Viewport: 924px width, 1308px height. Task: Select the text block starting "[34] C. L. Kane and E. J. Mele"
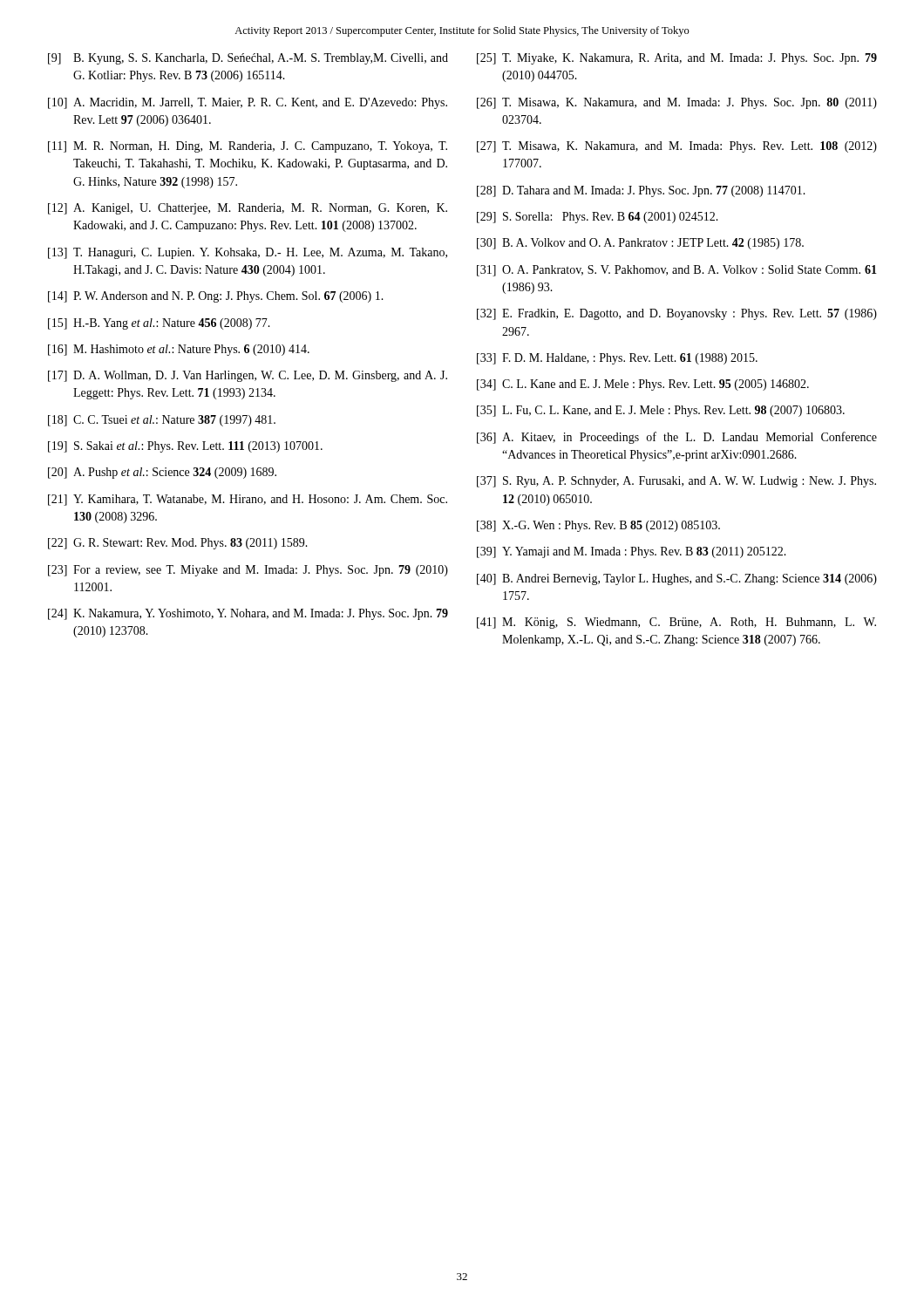pos(676,385)
